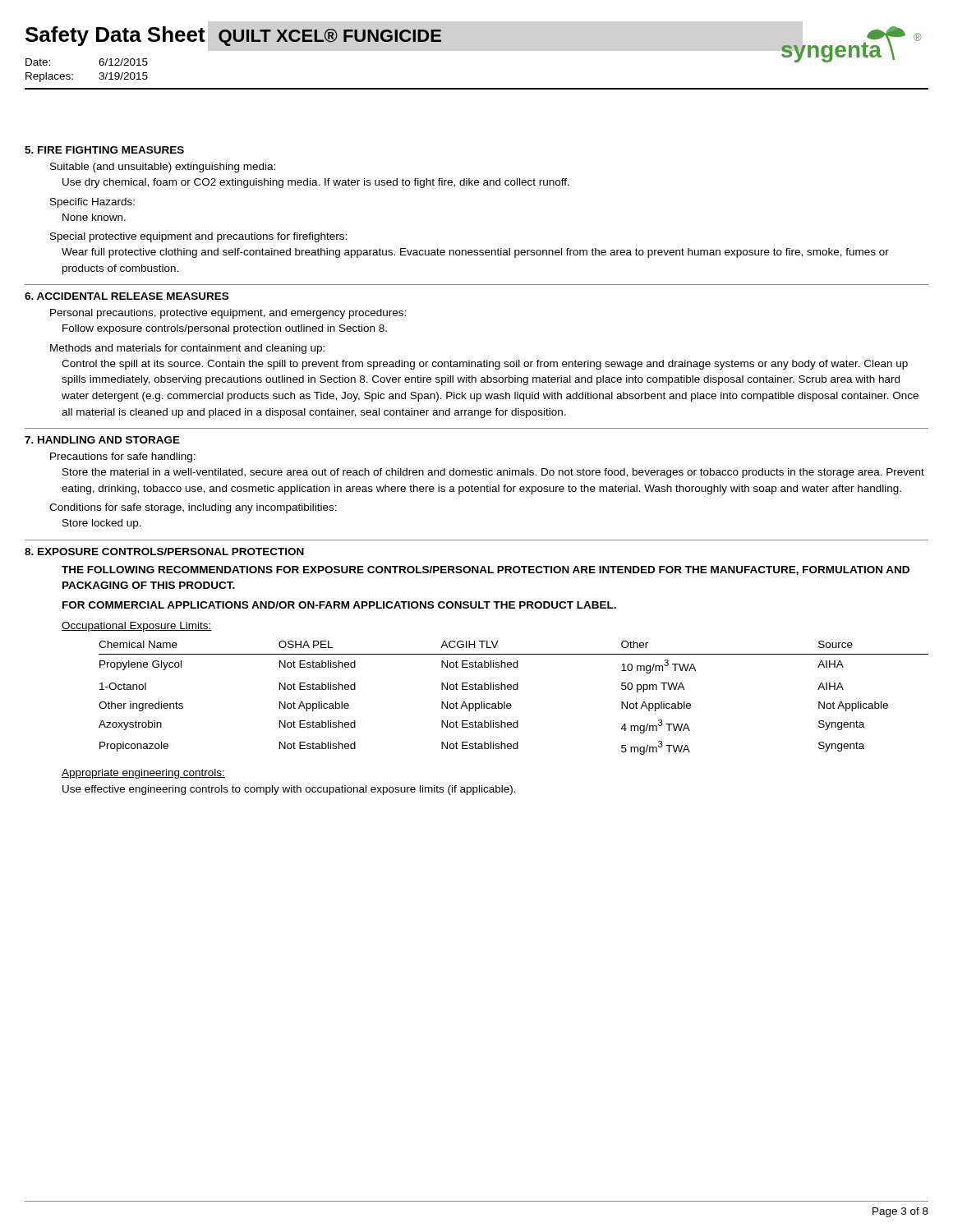
Task: Point to "None known."
Action: pos(94,217)
